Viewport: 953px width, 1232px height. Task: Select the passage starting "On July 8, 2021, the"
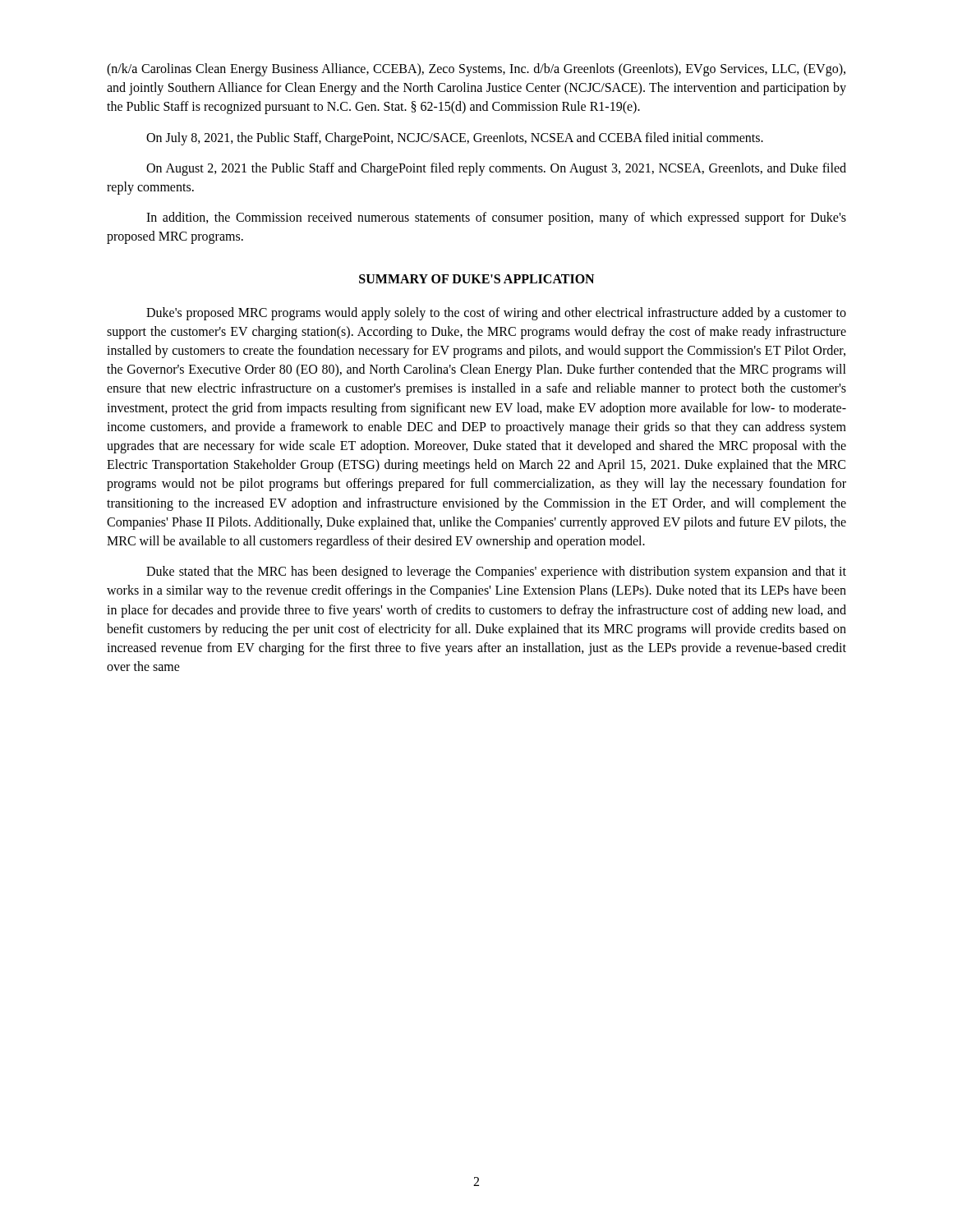pyautogui.click(x=455, y=137)
